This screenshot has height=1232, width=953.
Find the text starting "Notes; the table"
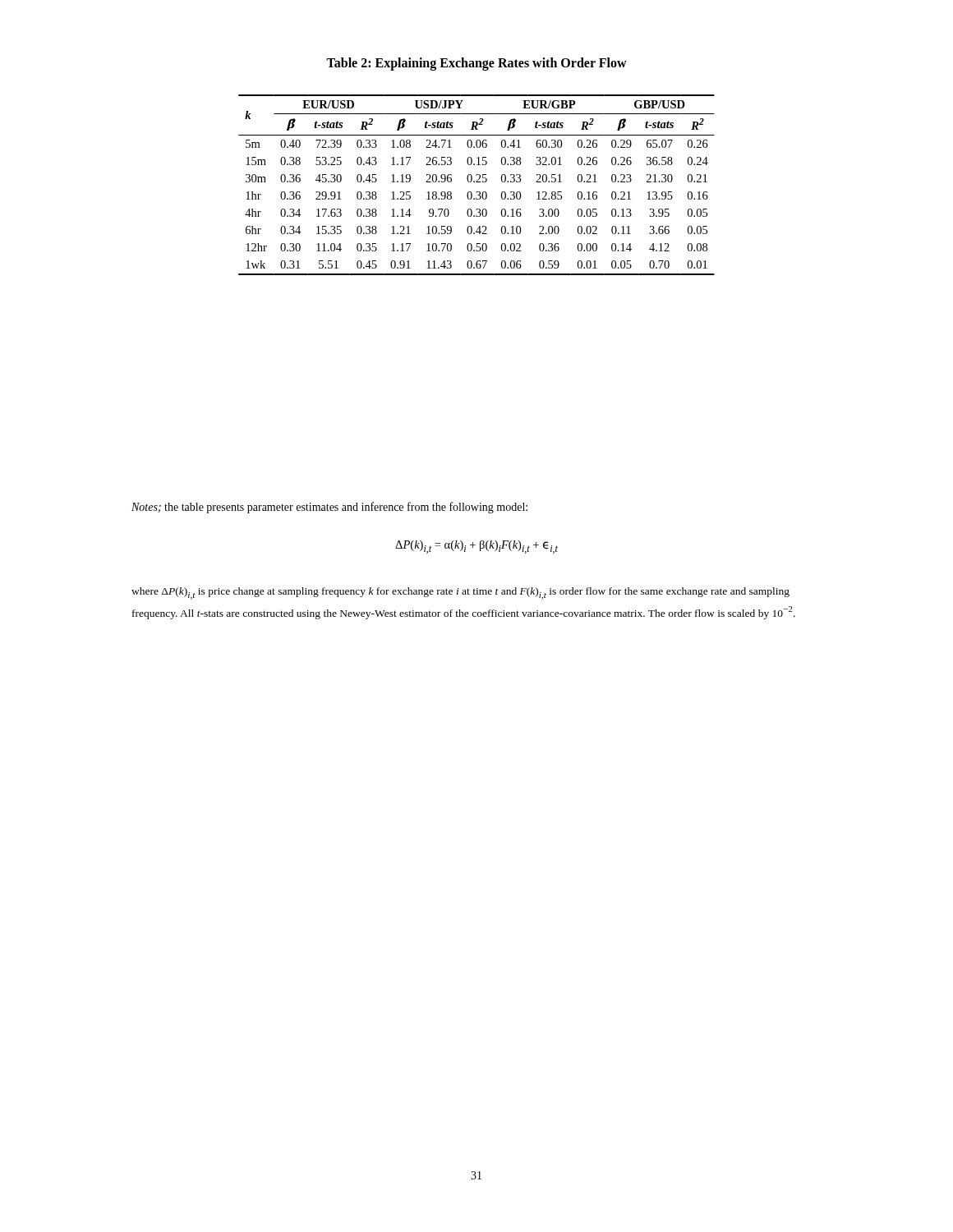[330, 507]
